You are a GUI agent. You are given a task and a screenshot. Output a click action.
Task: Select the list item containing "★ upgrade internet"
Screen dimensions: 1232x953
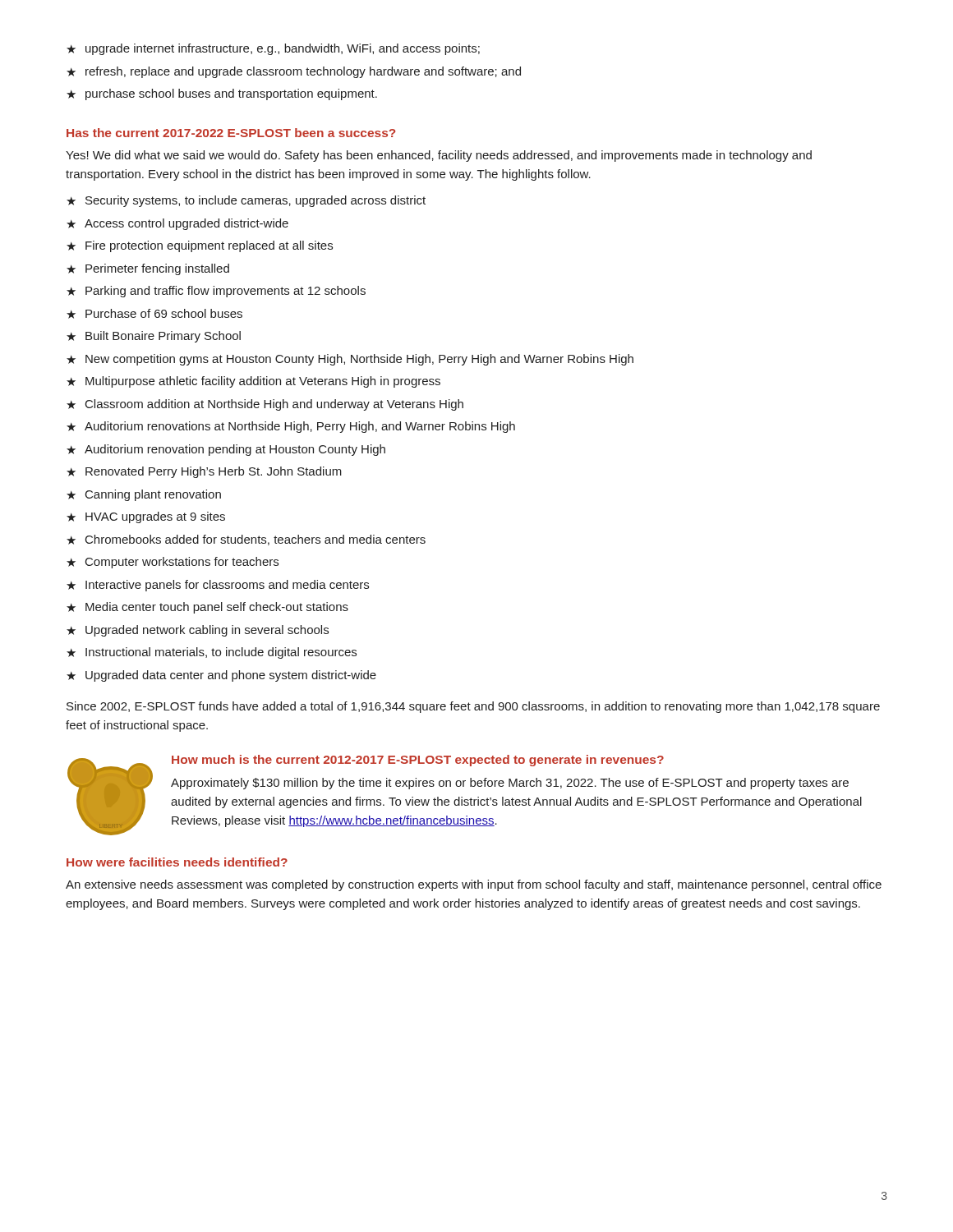[273, 49]
